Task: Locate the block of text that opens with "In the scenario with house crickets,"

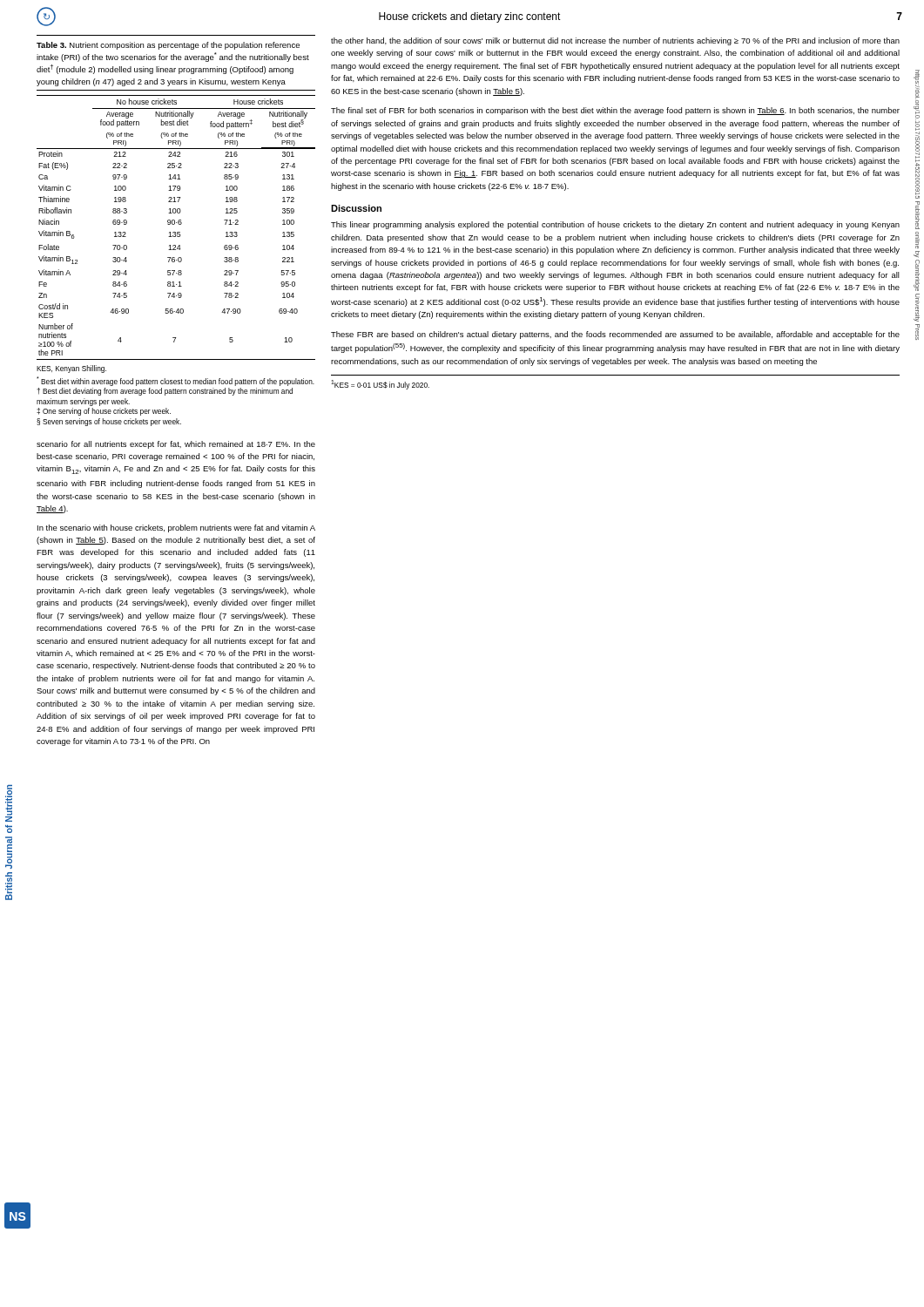Action: click(x=176, y=634)
